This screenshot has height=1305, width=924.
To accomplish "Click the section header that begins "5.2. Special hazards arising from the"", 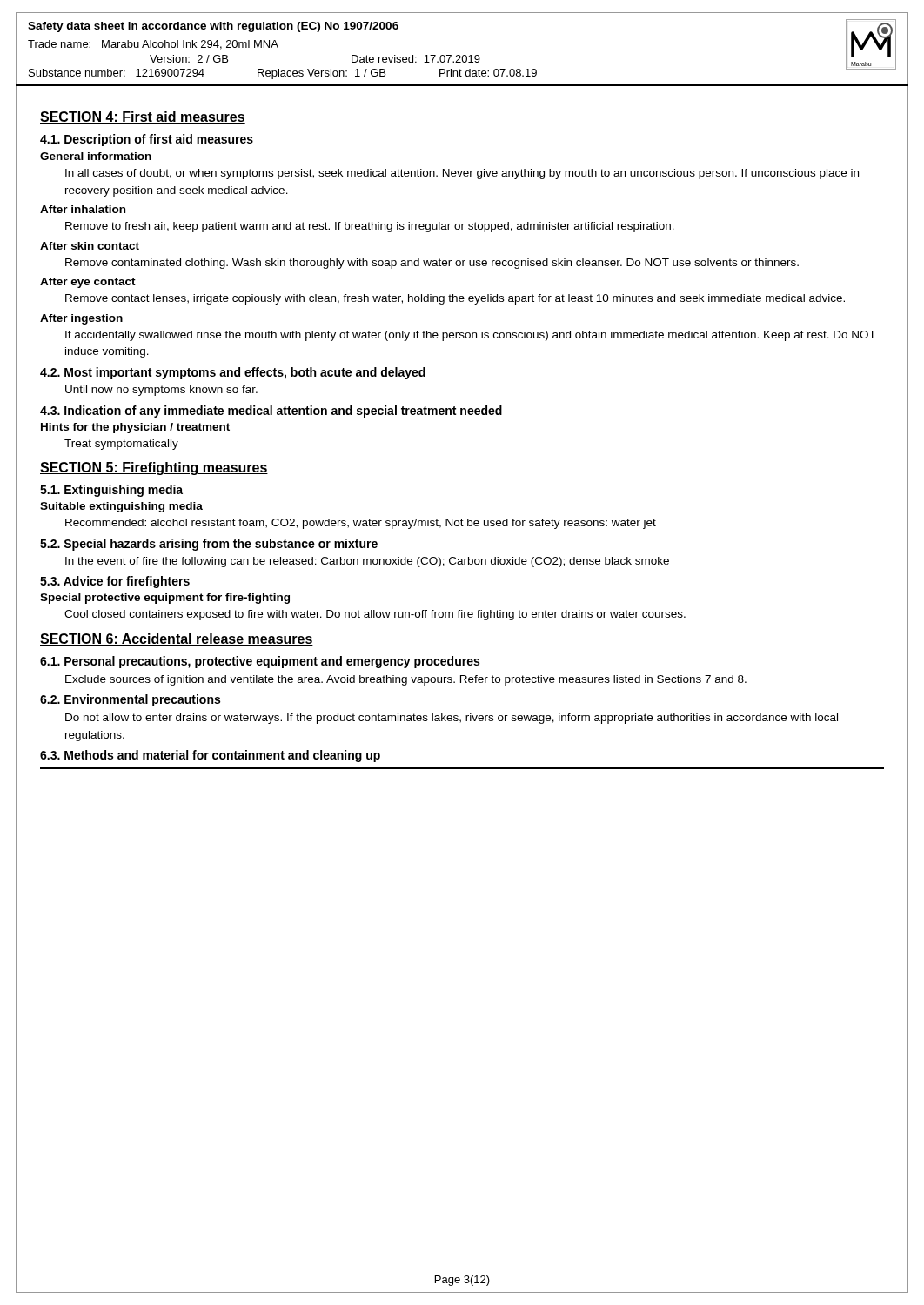I will click(209, 543).
